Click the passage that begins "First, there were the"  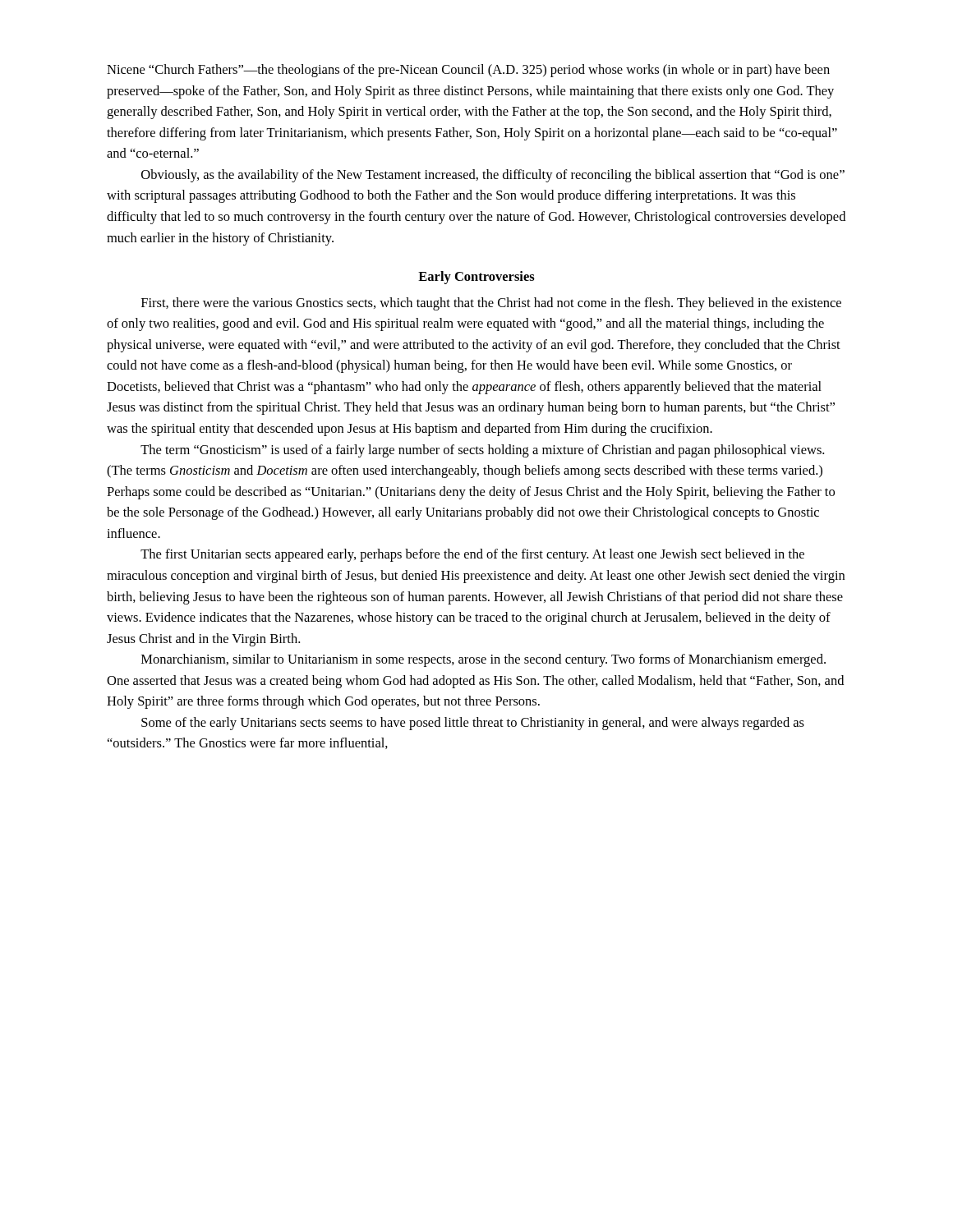[476, 366]
